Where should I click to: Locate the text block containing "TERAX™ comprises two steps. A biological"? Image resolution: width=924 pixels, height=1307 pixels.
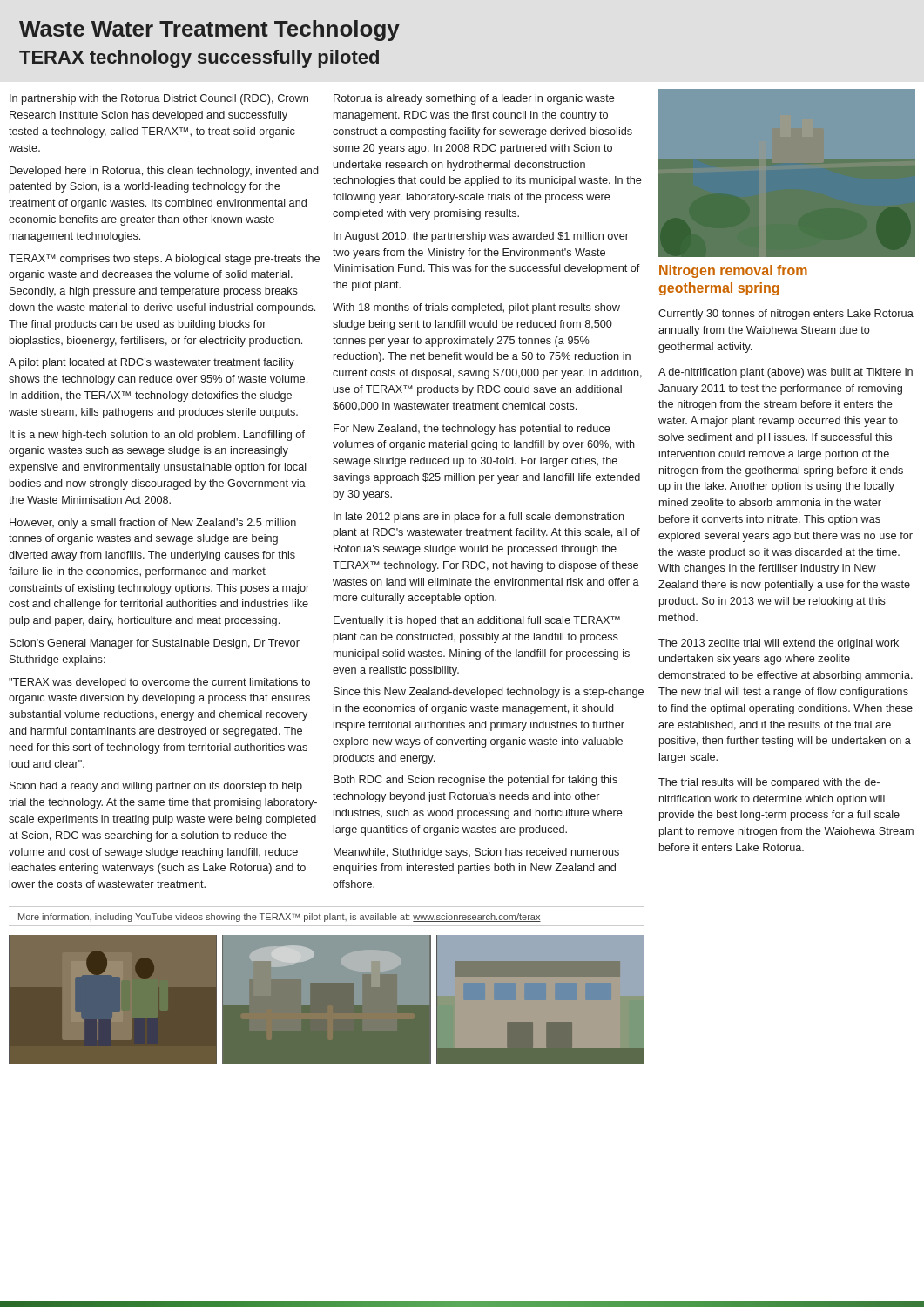click(165, 300)
